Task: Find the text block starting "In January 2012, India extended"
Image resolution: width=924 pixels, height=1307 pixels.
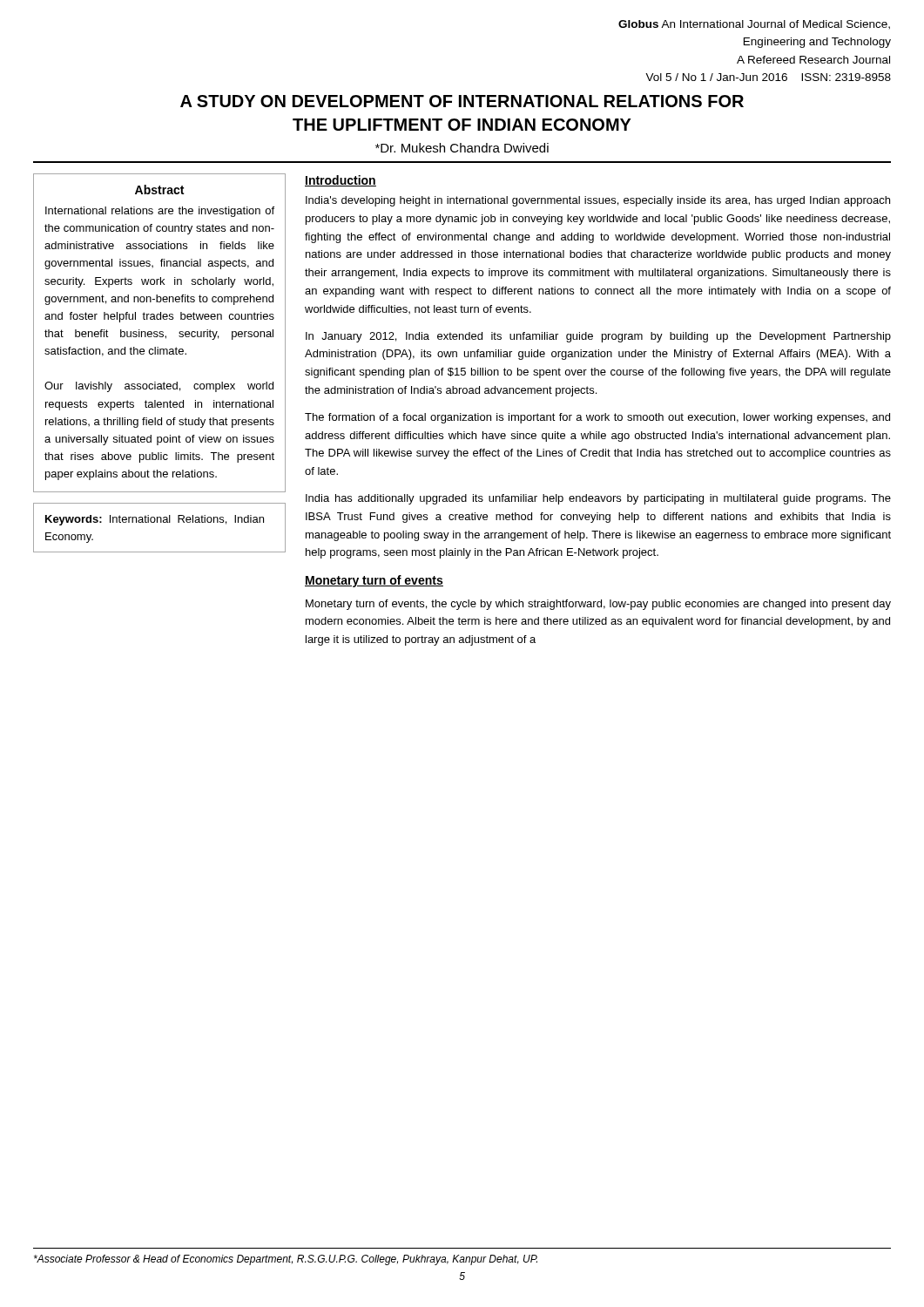Action: tap(598, 363)
